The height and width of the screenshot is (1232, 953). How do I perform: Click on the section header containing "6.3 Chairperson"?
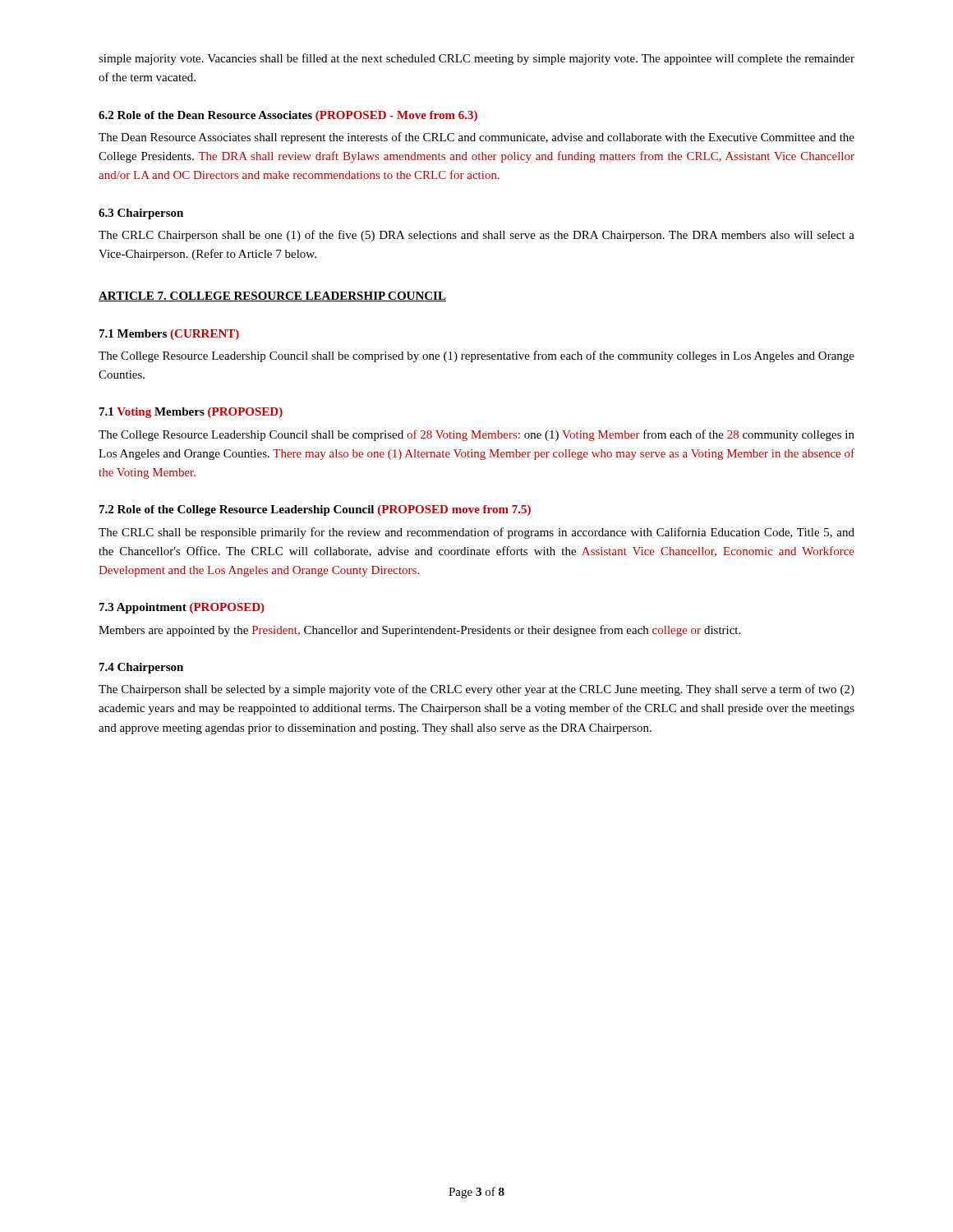coord(141,214)
